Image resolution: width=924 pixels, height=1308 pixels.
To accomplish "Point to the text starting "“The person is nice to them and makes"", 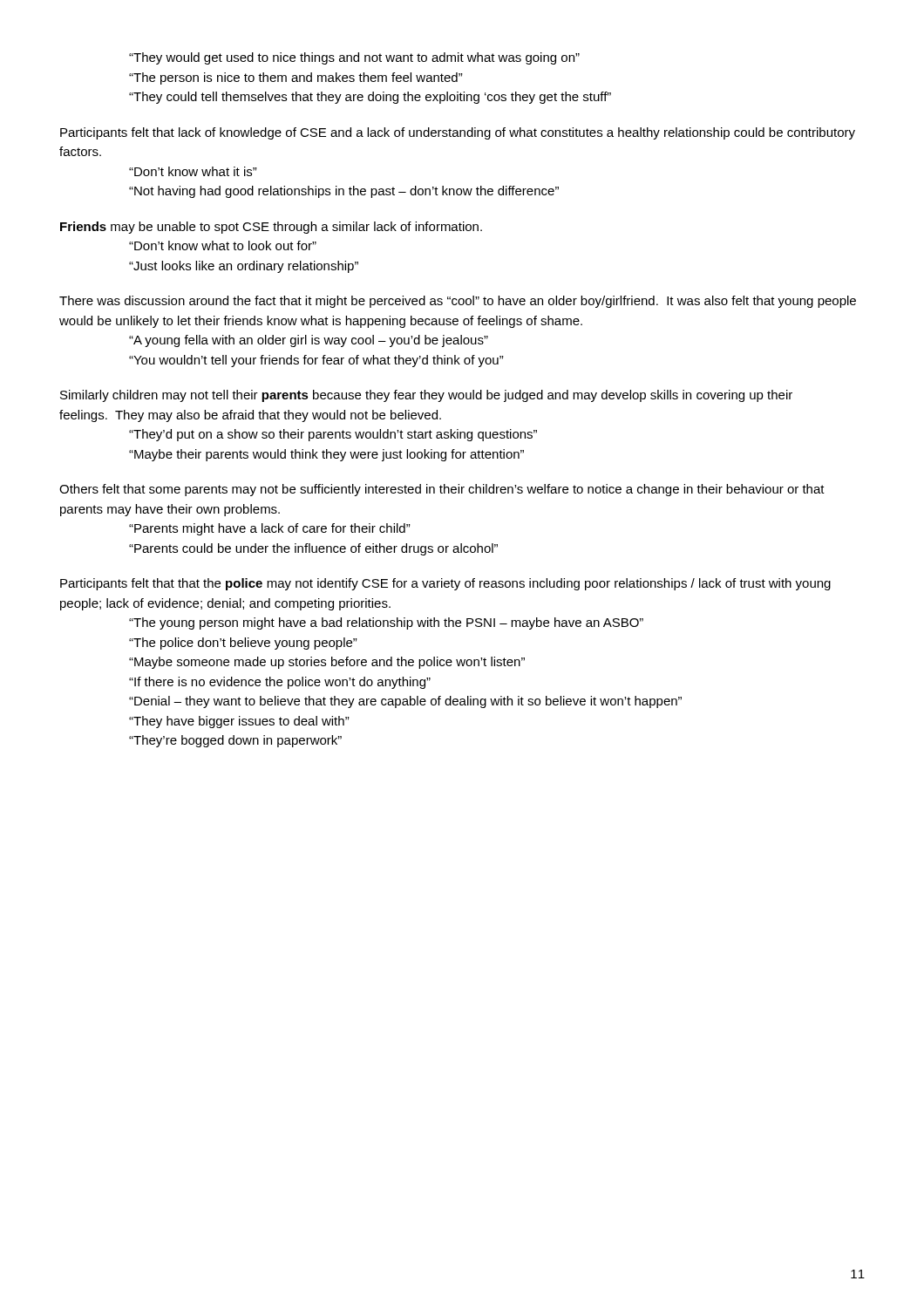I will [296, 78].
